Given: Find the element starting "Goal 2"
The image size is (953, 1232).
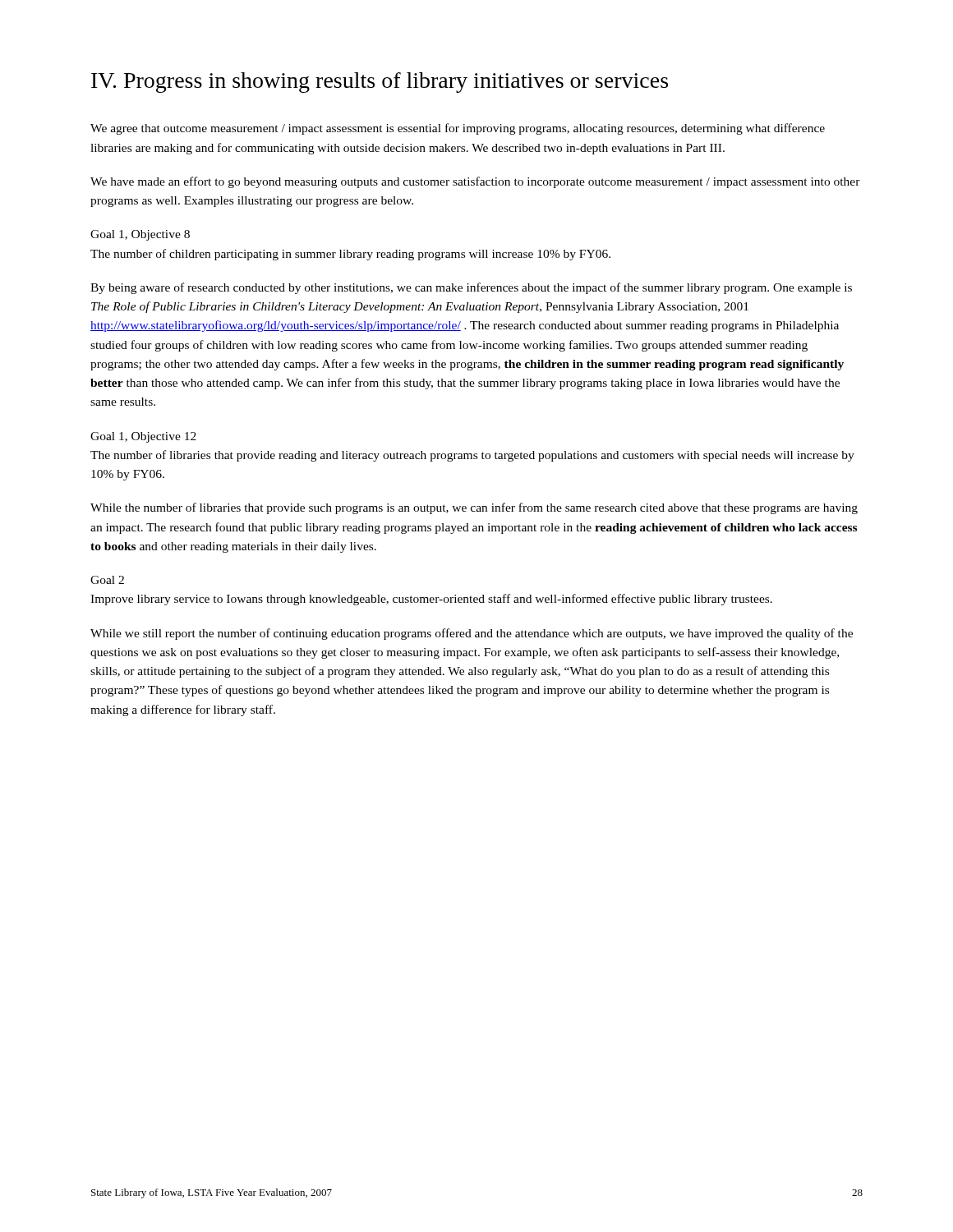Looking at the screenshot, I should point(107,580).
